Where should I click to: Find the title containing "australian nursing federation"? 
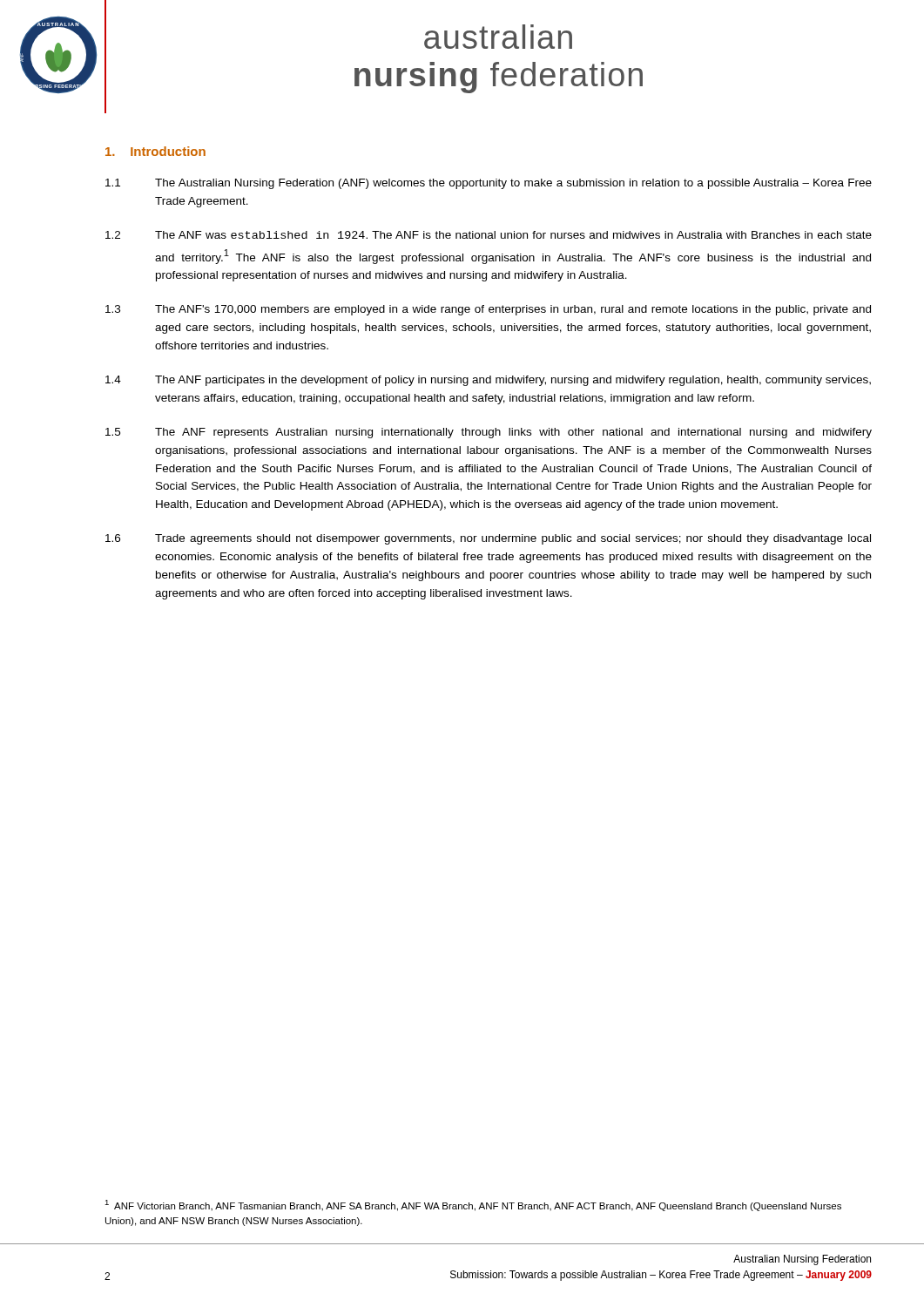click(x=499, y=56)
